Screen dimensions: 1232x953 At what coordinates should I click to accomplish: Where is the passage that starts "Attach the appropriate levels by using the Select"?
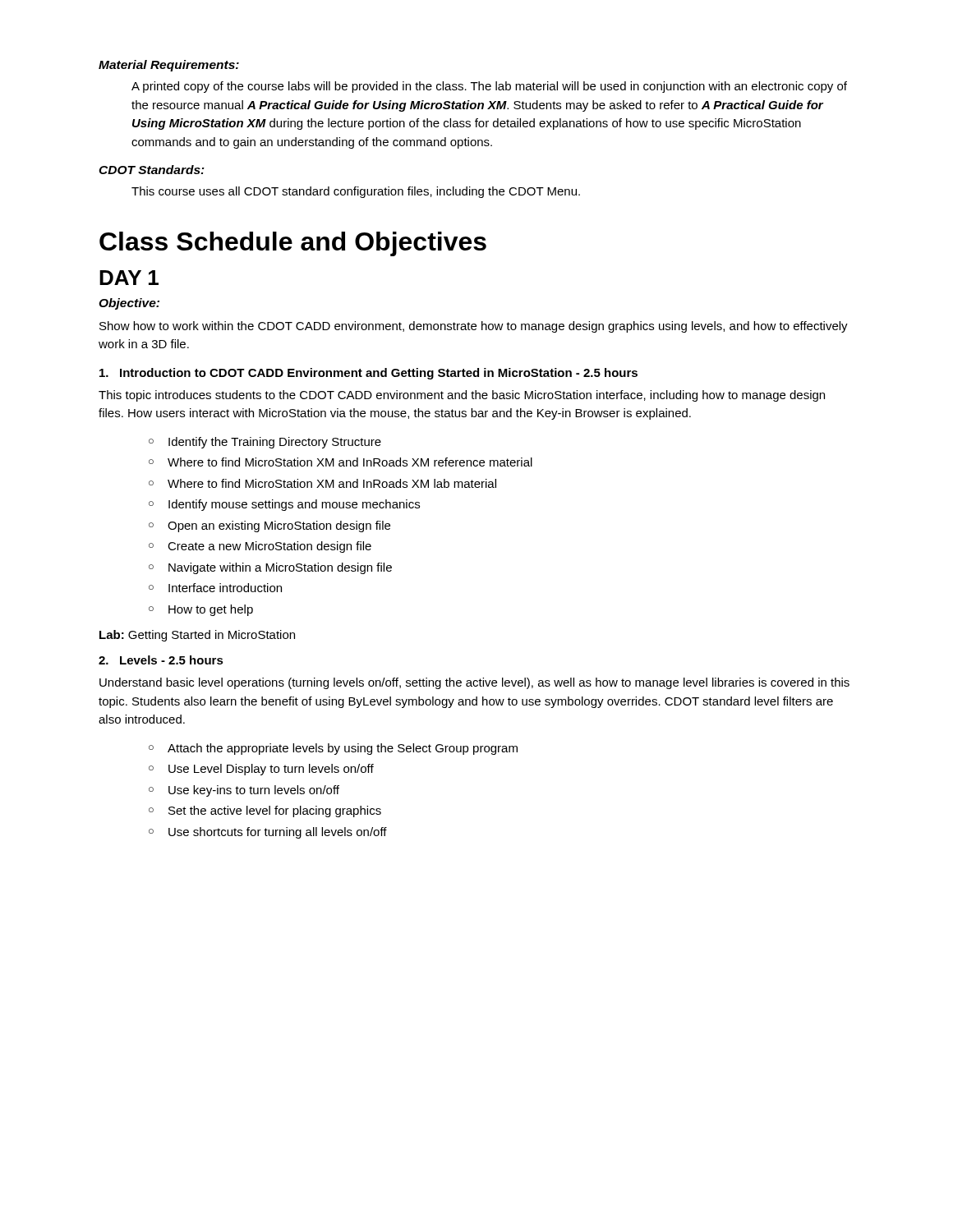pos(343,748)
